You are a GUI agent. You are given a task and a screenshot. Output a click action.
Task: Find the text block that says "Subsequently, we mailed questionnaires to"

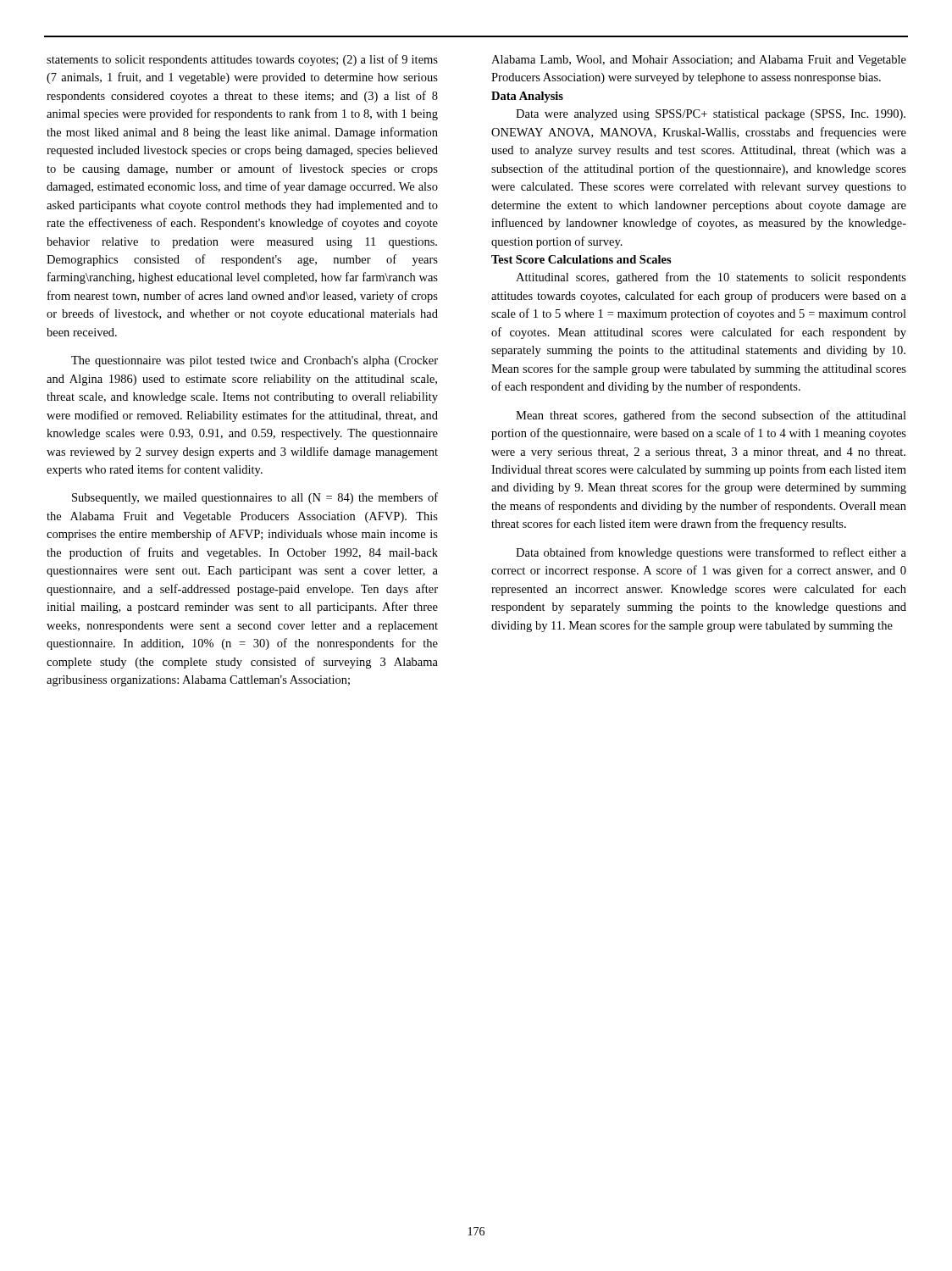242,589
